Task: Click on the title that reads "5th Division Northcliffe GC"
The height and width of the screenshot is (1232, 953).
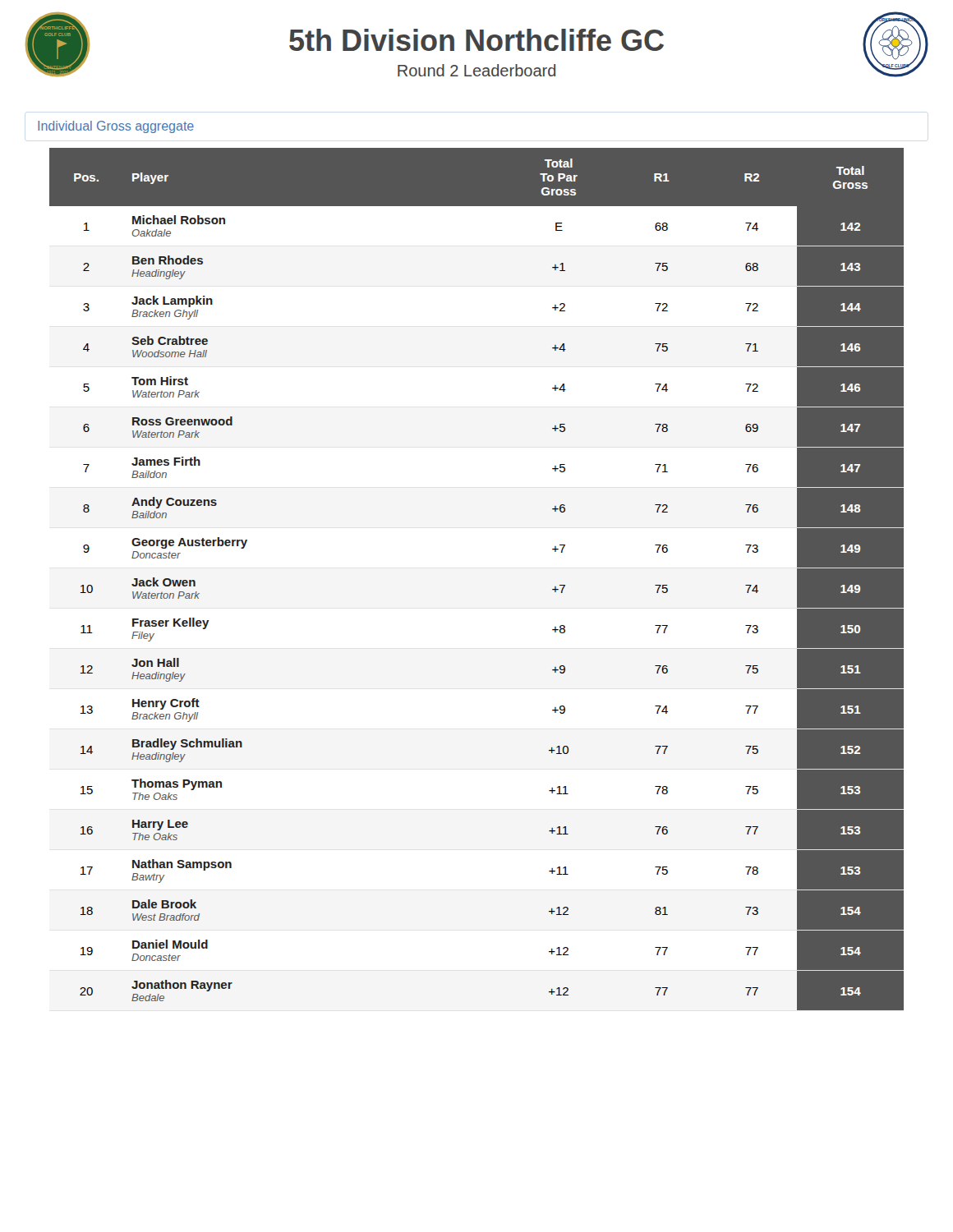Action: [x=476, y=40]
